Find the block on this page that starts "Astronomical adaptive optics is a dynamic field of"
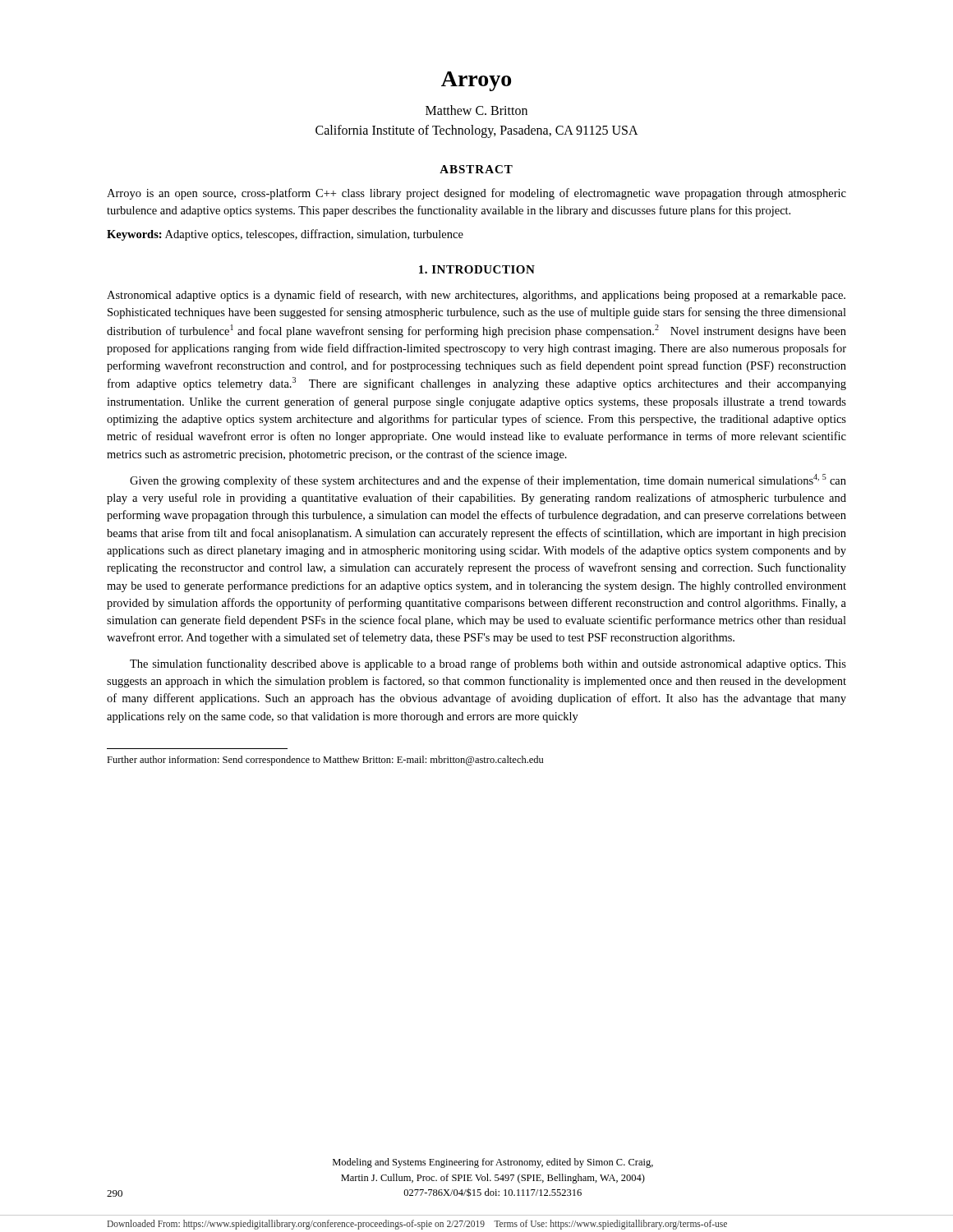The height and width of the screenshot is (1232, 953). tap(476, 374)
